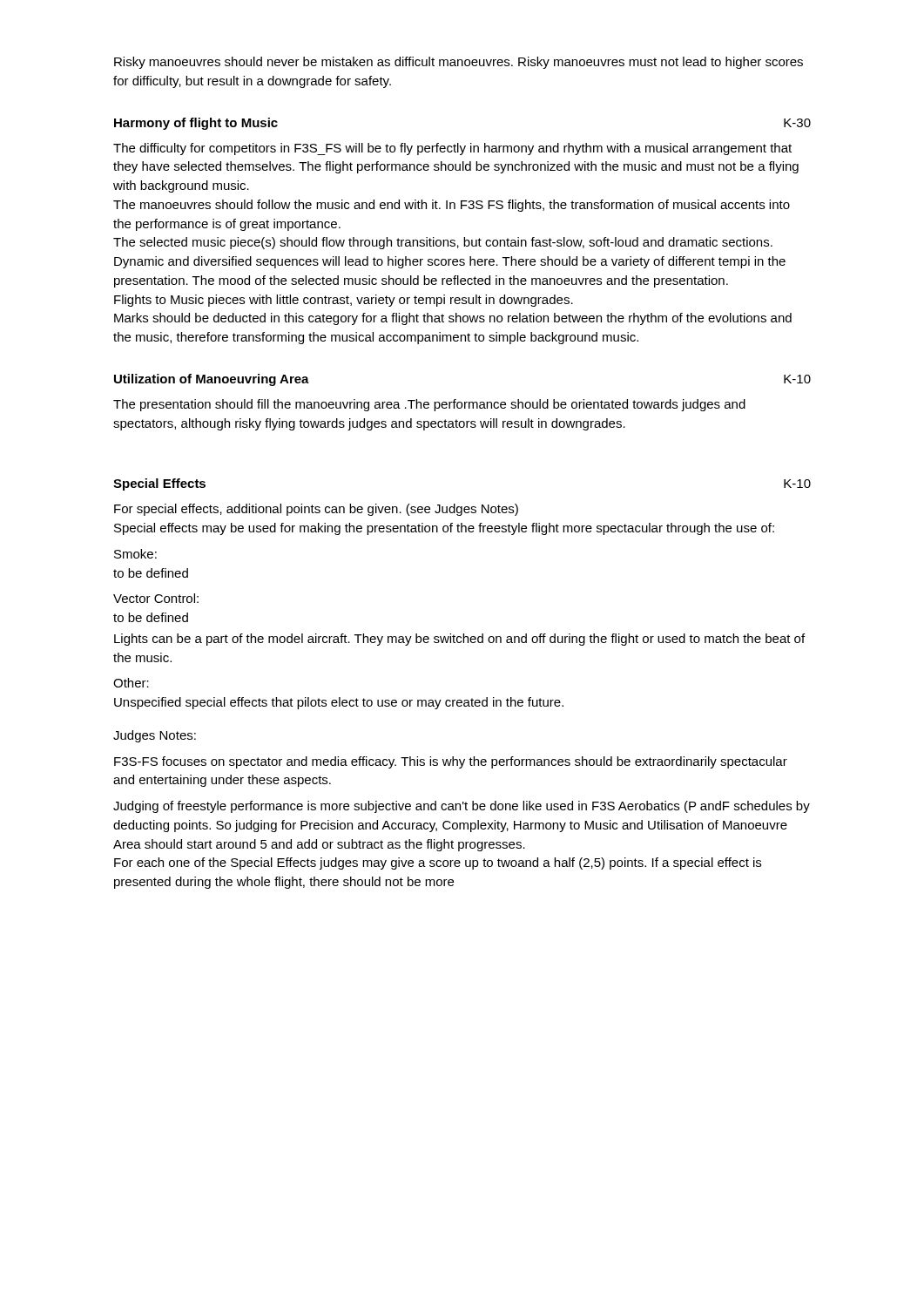Find the section header on this page that starts "Utilization of Manoeuvring"
The image size is (924, 1307).
pyautogui.click(x=209, y=379)
